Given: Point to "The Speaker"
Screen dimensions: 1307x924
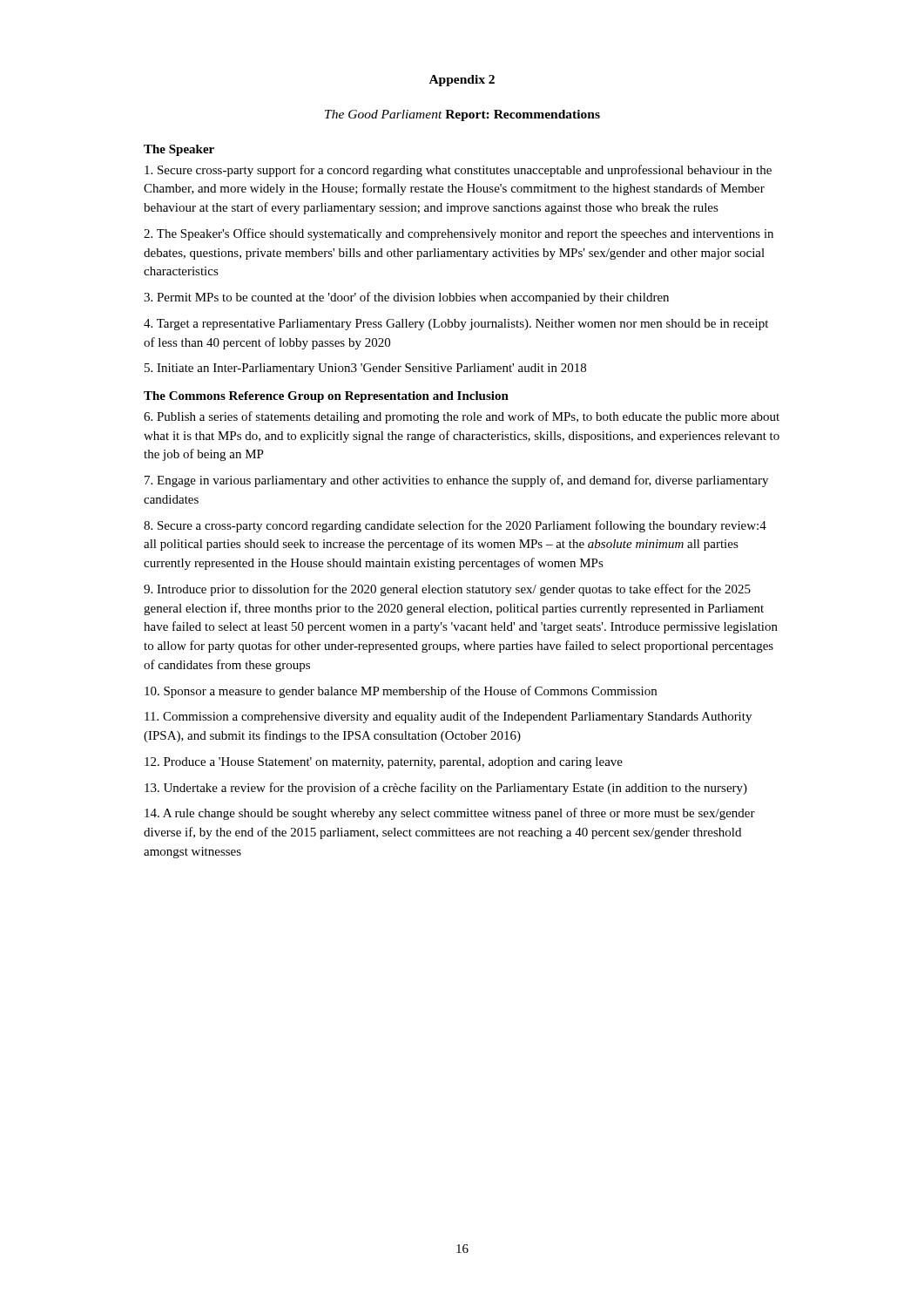Looking at the screenshot, I should tap(179, 149).
